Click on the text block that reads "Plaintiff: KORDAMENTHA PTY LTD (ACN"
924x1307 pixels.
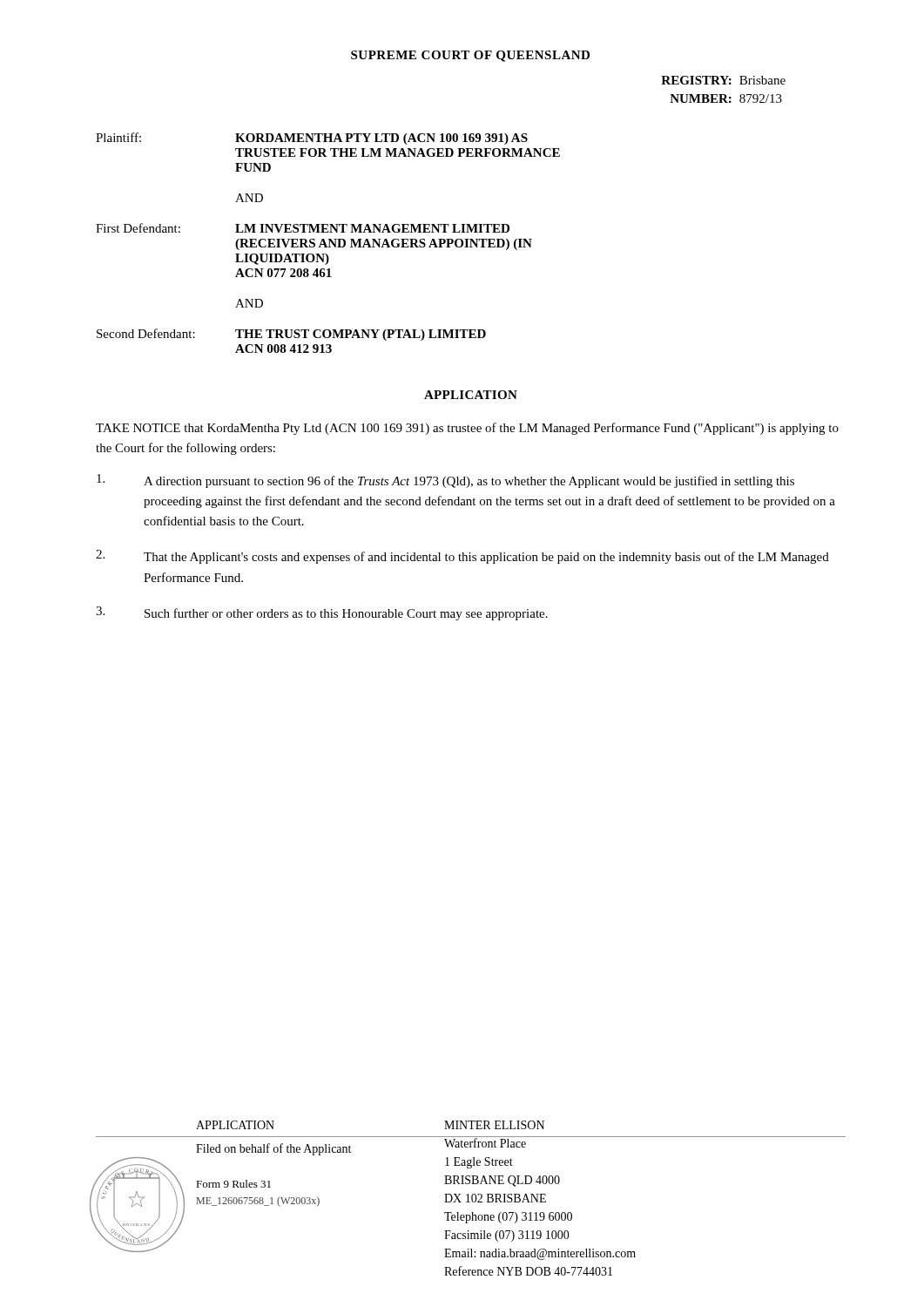coord(471,153)
